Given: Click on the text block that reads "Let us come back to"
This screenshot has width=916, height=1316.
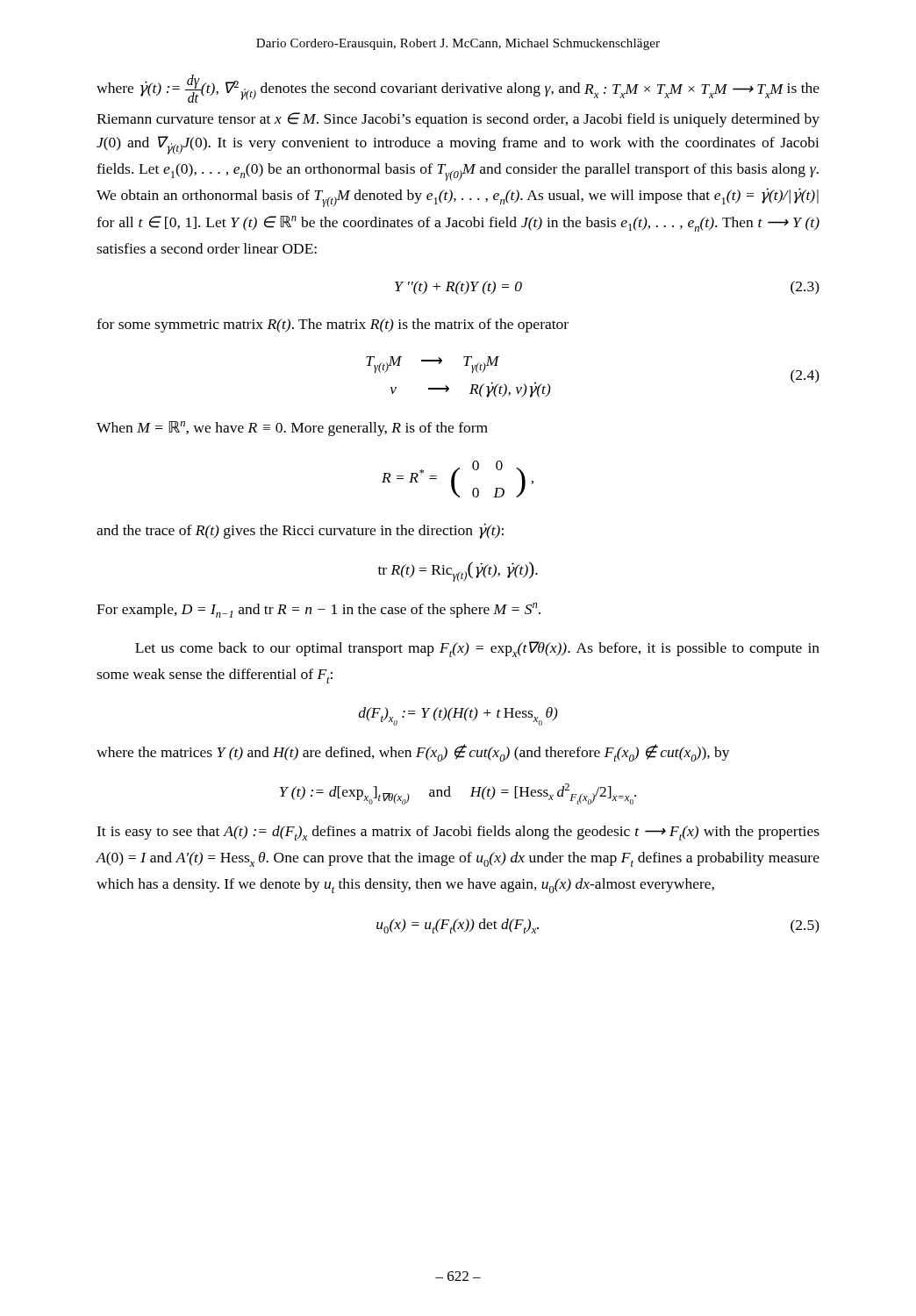Looking at the screenshot, I should (x=458, y=662).
